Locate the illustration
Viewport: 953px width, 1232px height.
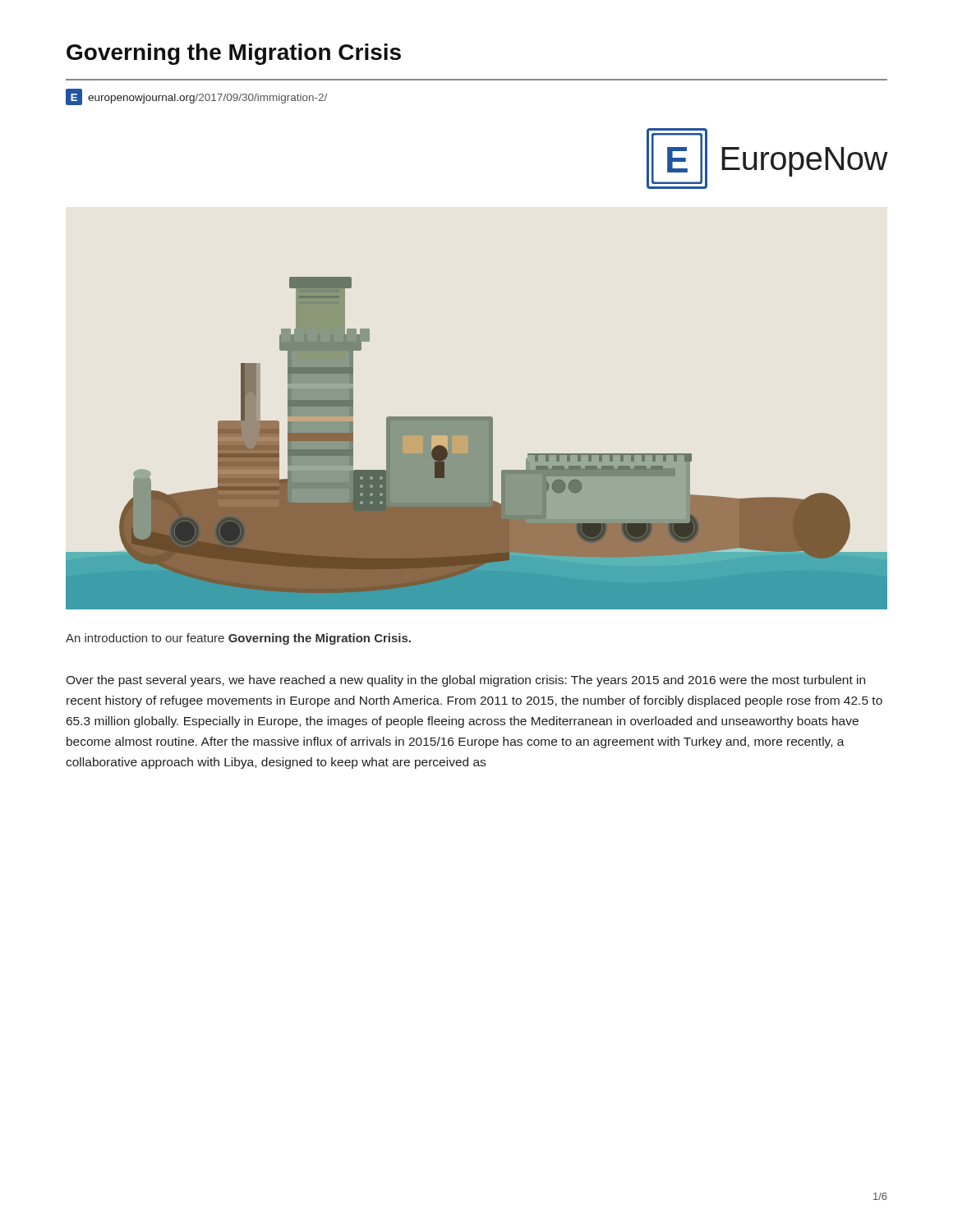(476, 410)
